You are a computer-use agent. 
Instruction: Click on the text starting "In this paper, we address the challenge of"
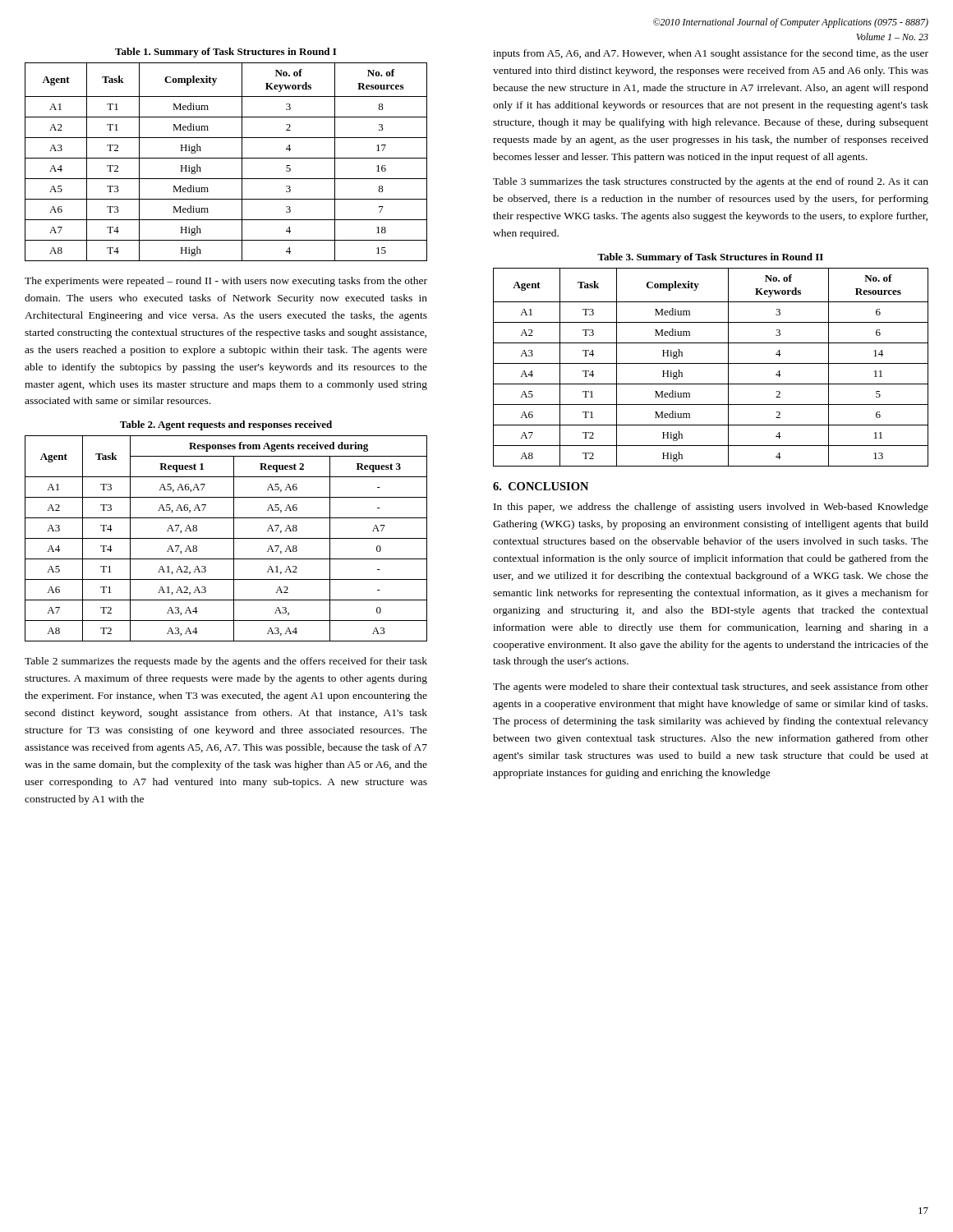point(711,584)
